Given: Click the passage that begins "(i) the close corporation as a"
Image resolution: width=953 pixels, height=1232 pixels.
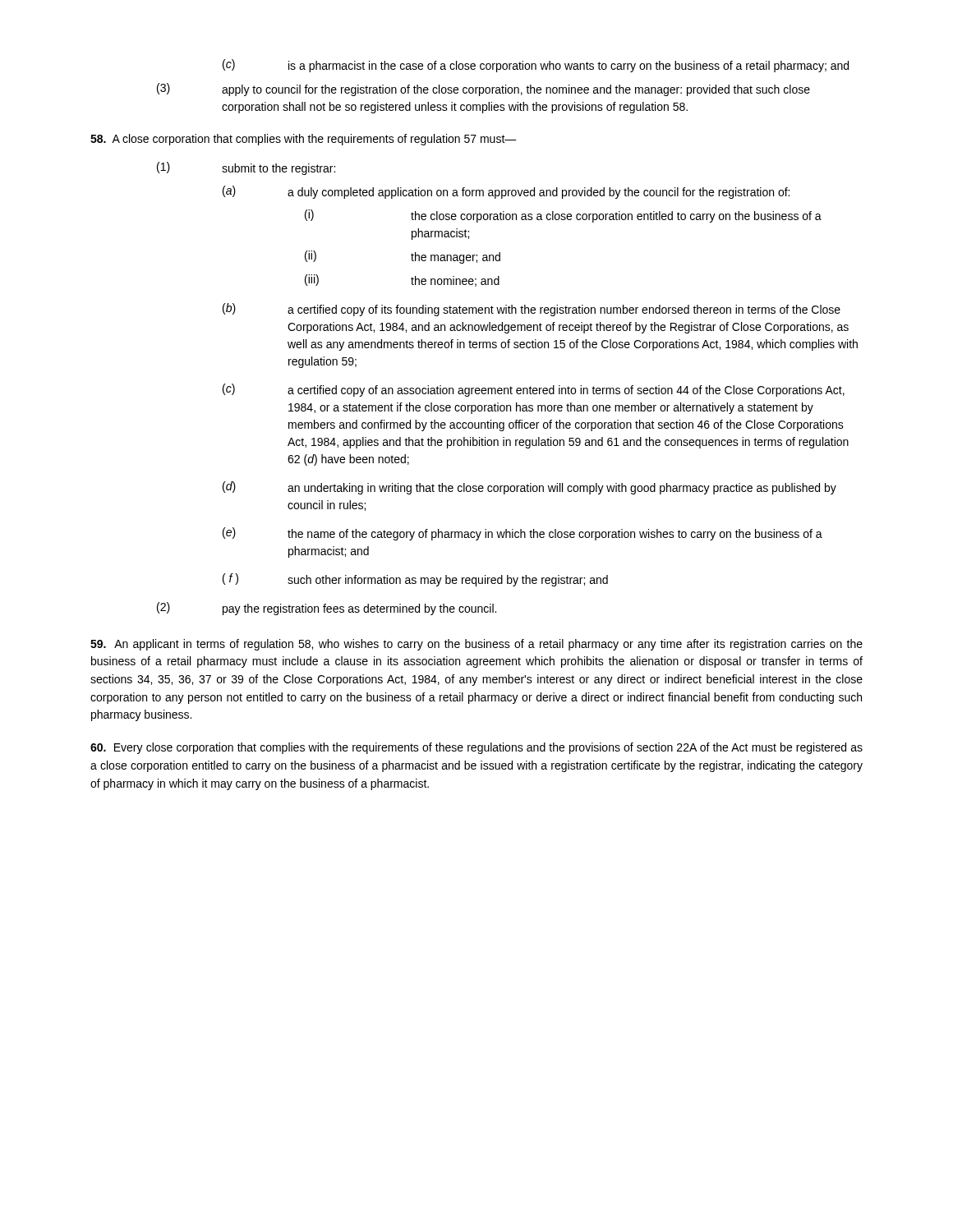Looking at the screenshot, I should [583, 225].
